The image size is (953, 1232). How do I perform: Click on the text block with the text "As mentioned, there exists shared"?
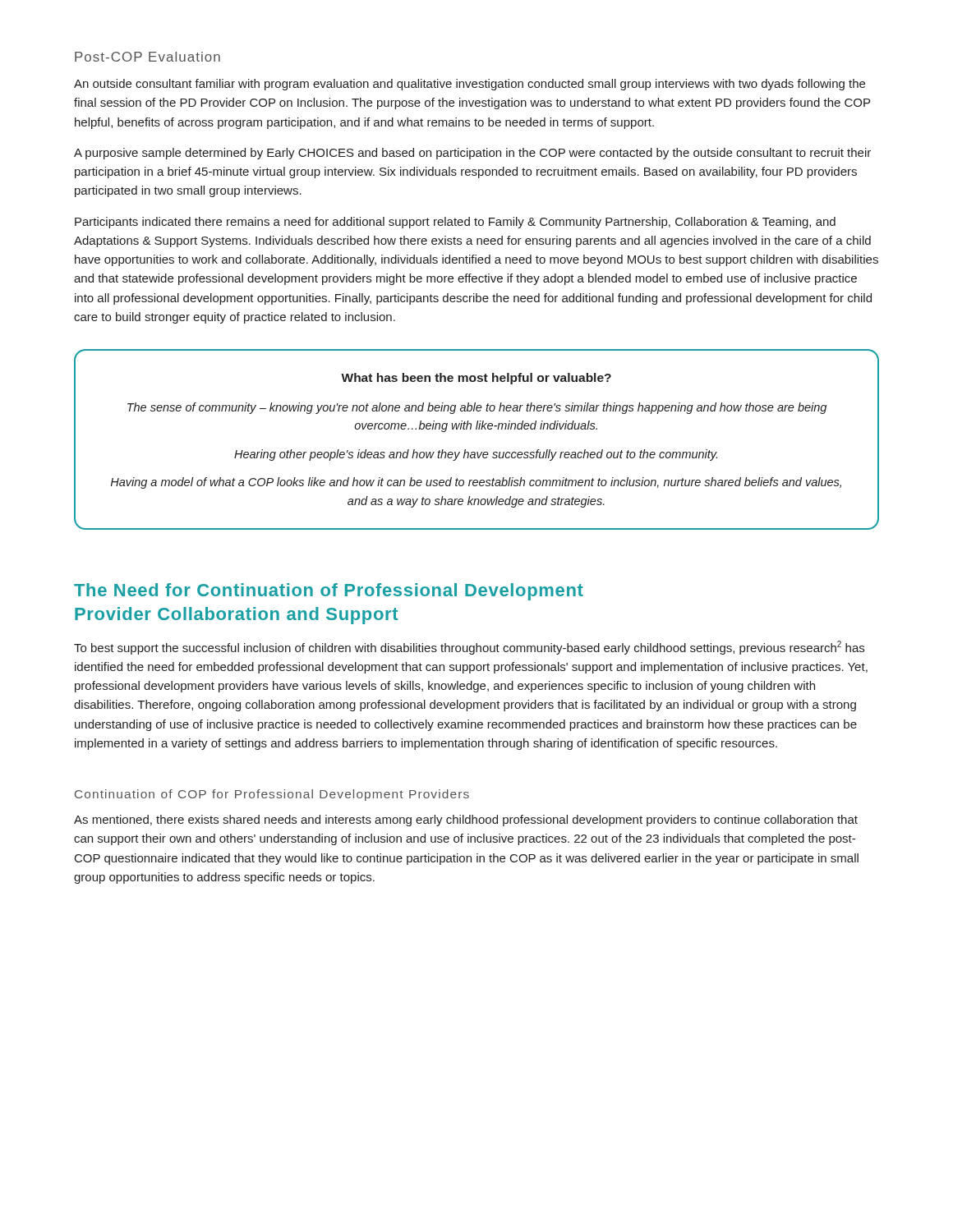click(476, 848)
